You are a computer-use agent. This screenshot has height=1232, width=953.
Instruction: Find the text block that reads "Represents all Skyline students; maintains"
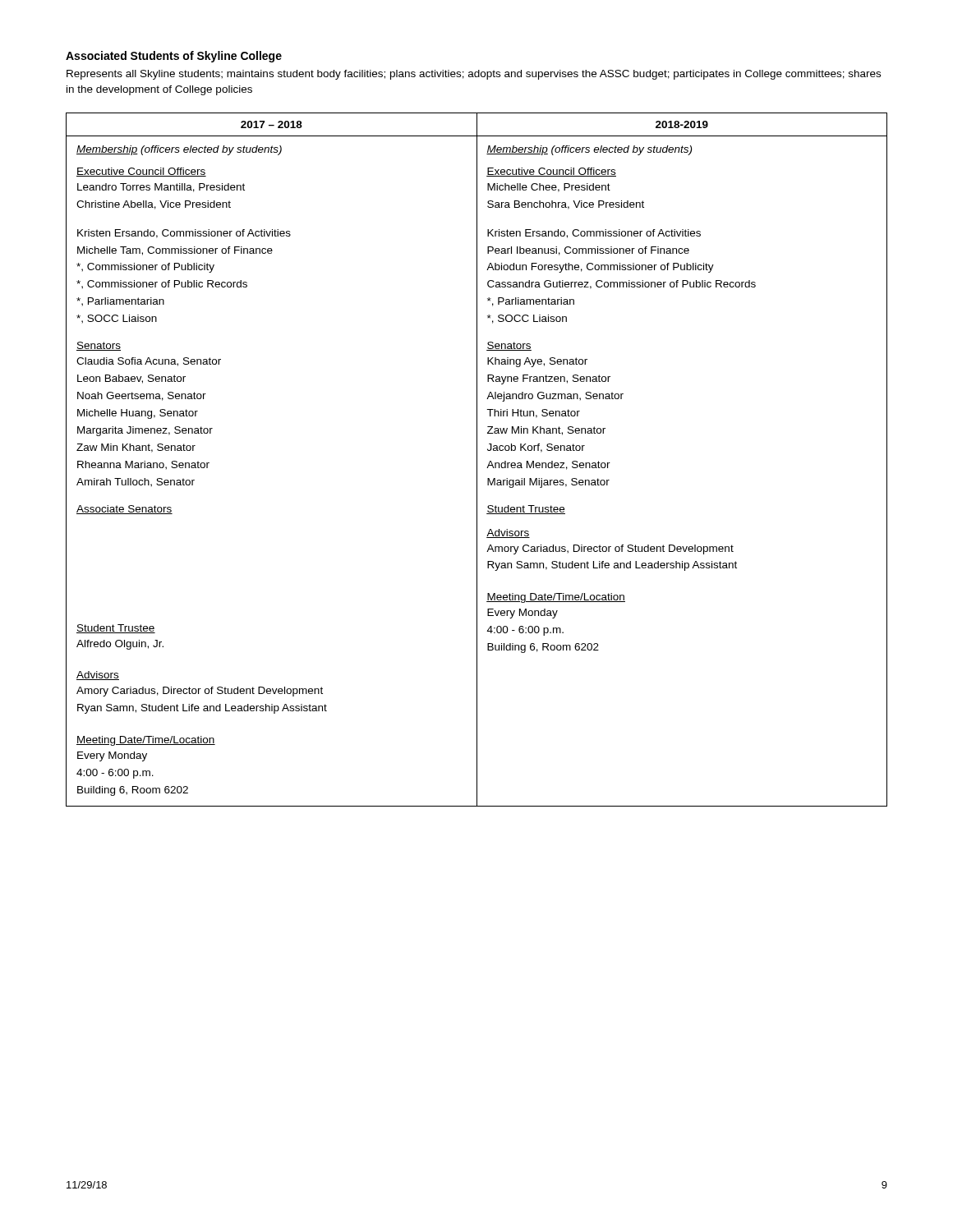(474, 81)
